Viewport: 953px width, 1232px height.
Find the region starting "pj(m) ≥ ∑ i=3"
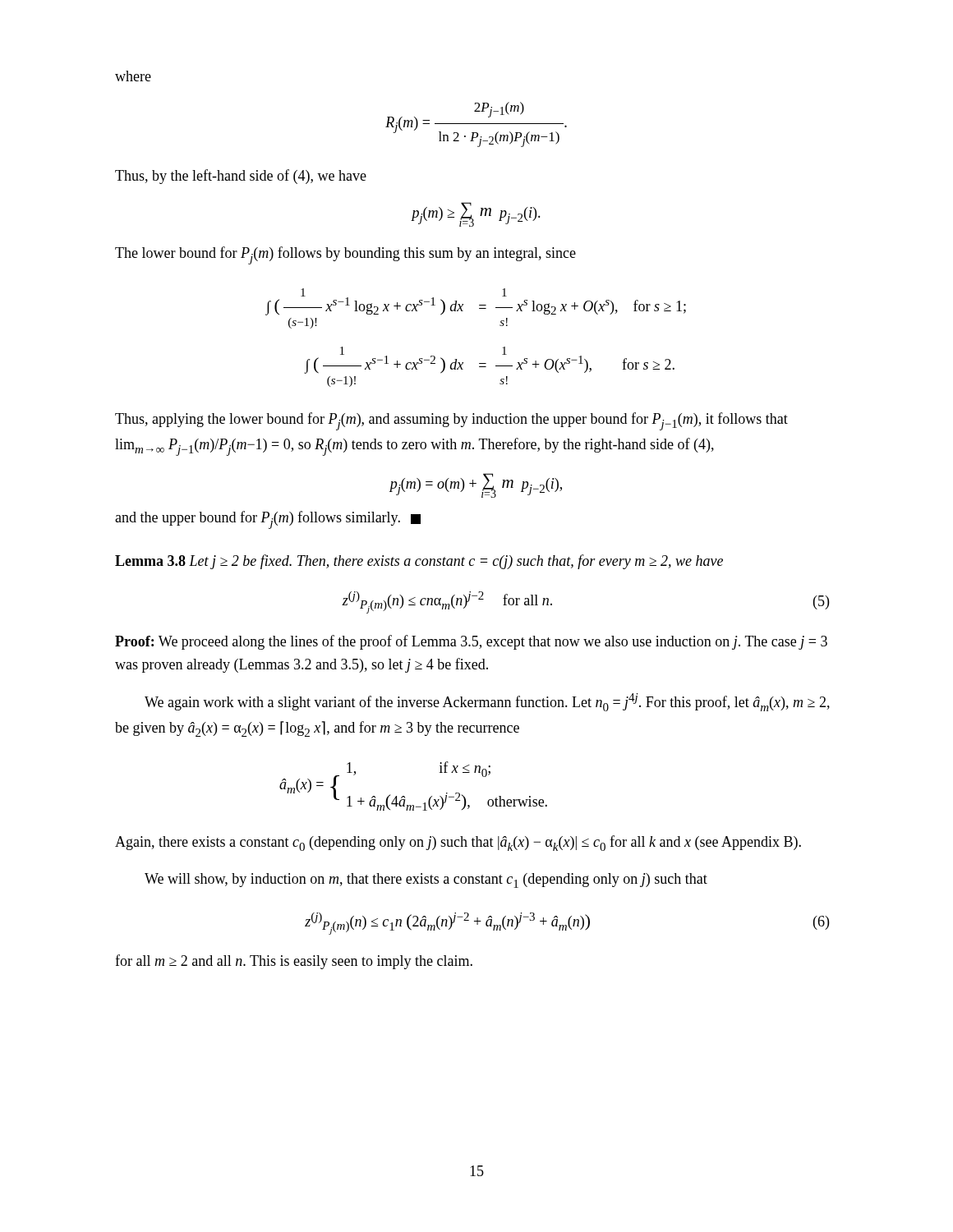(x=476, y=214)
